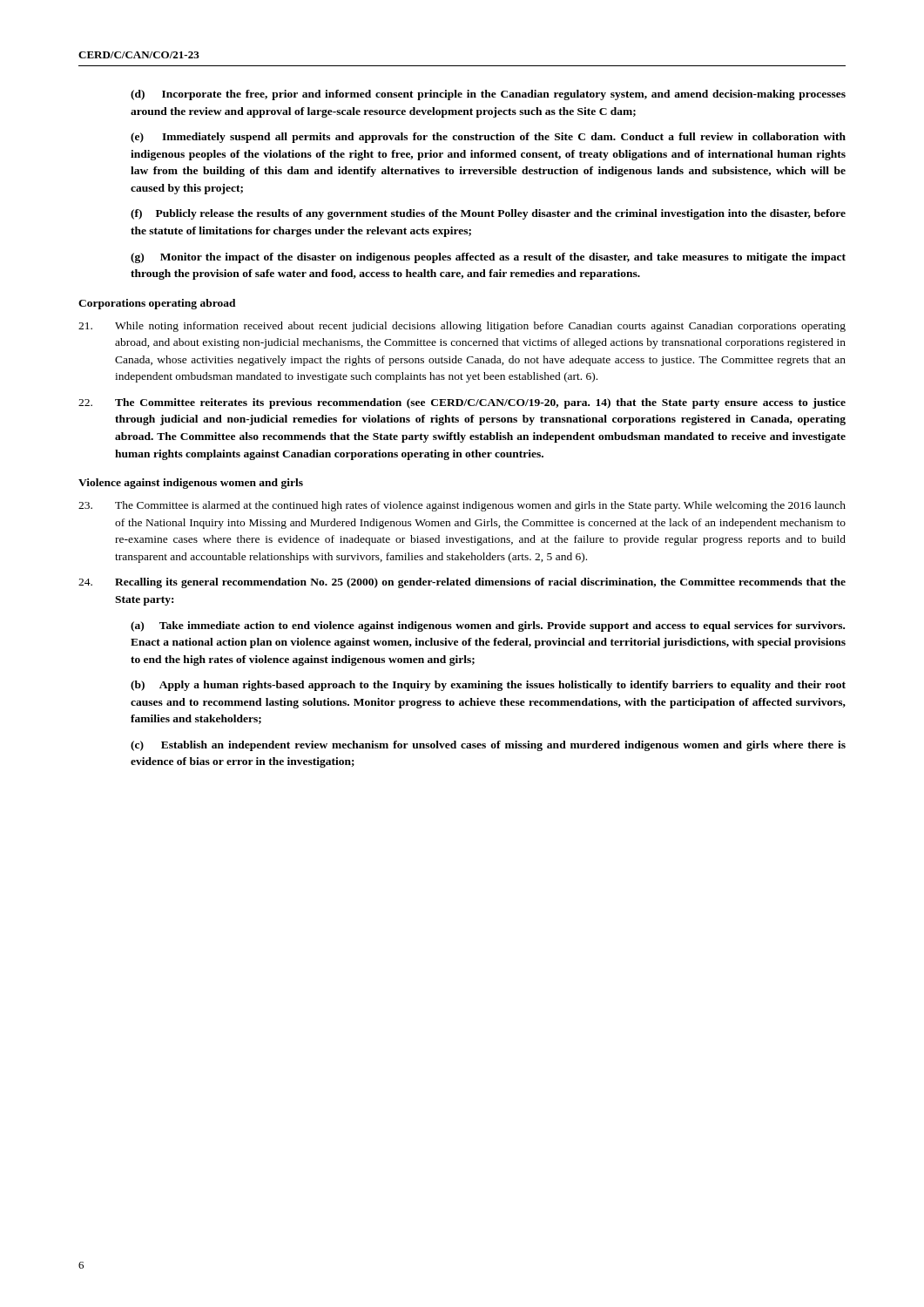Select the block starting "(g) Monitor the impact of the"
Screen dimensions: 1307x924
tap(488, 265)
